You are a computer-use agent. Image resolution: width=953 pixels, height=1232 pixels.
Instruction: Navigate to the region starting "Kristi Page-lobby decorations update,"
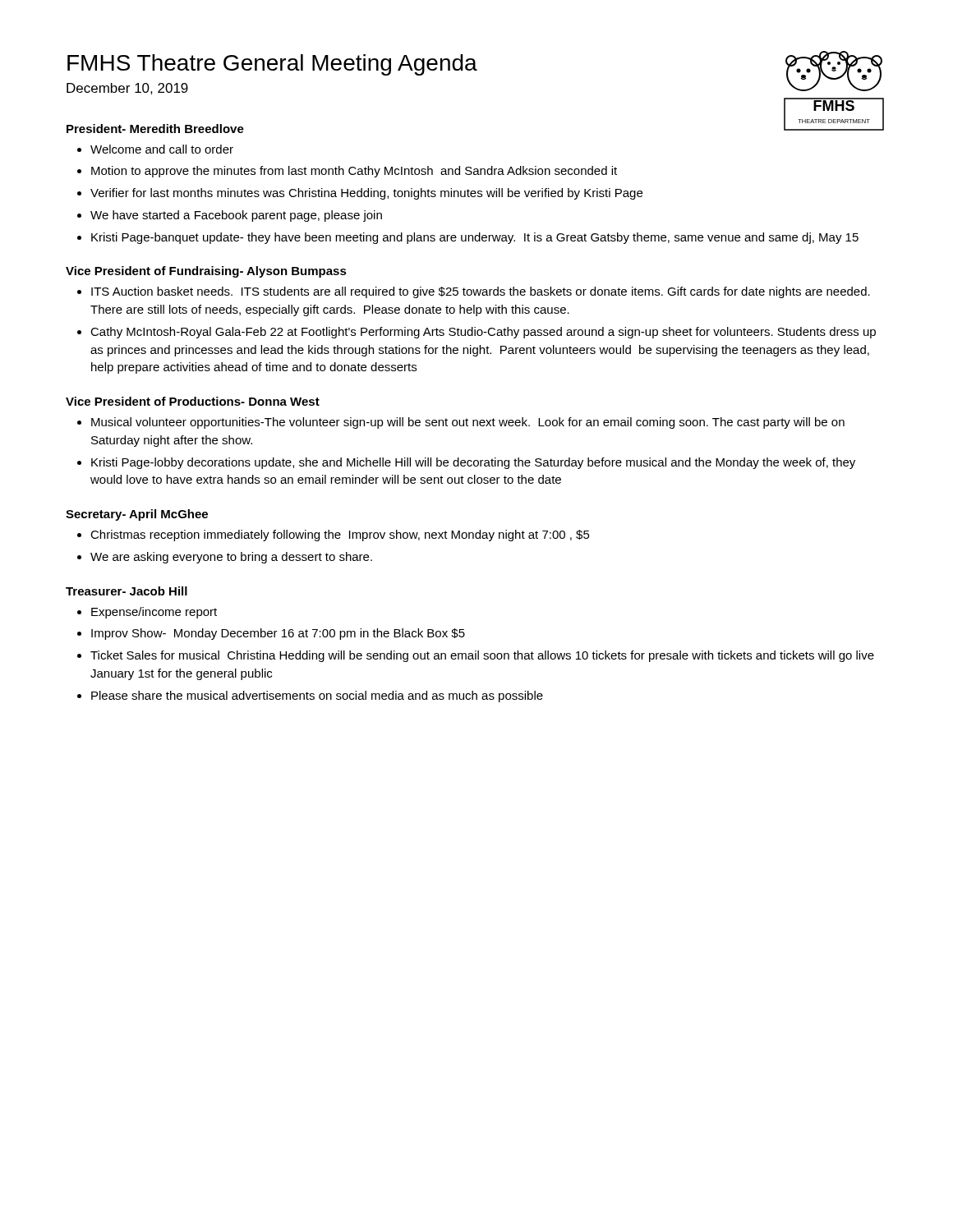tap(473, 471)
